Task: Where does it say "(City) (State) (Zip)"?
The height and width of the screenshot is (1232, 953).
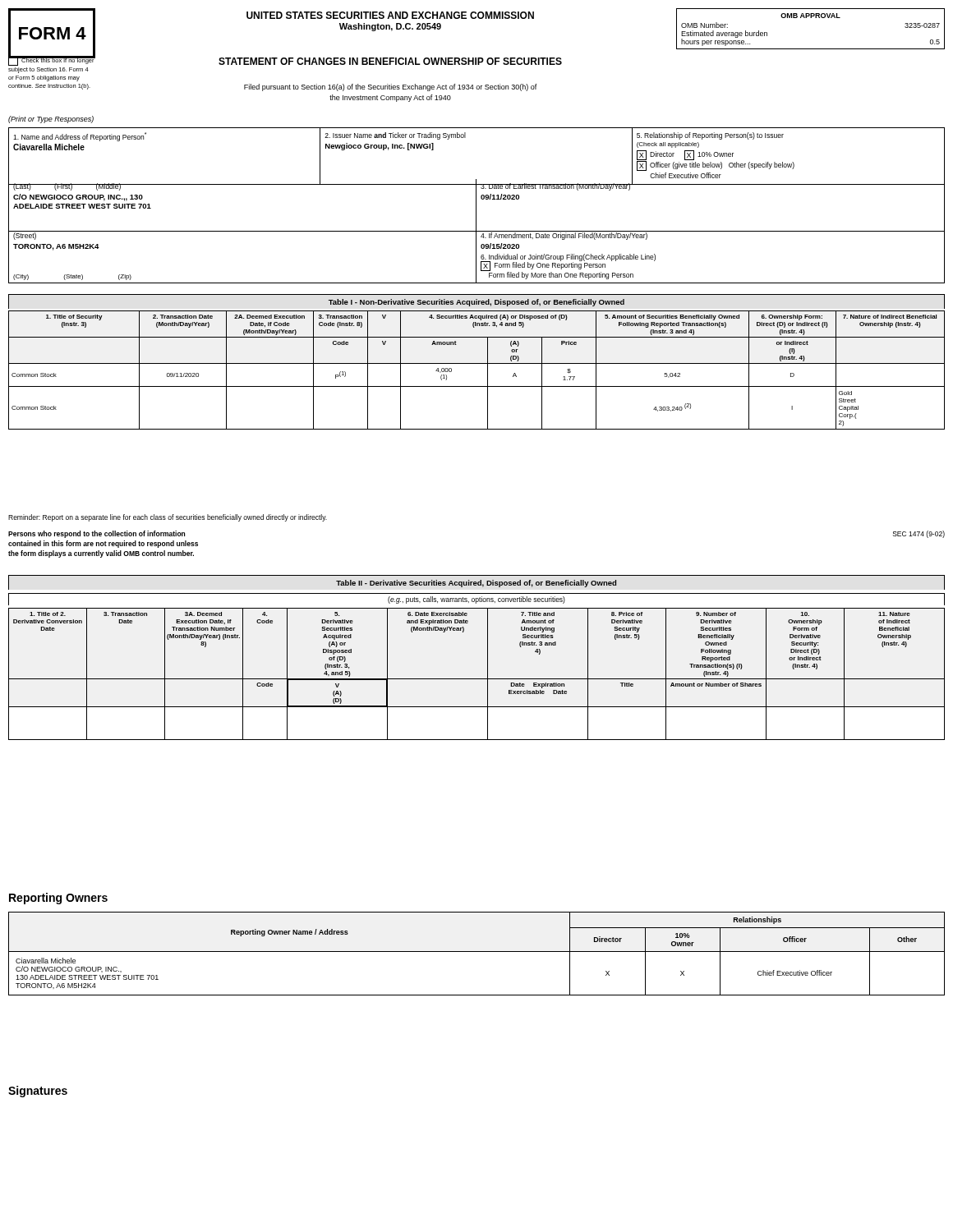Action: coord(72,276)
